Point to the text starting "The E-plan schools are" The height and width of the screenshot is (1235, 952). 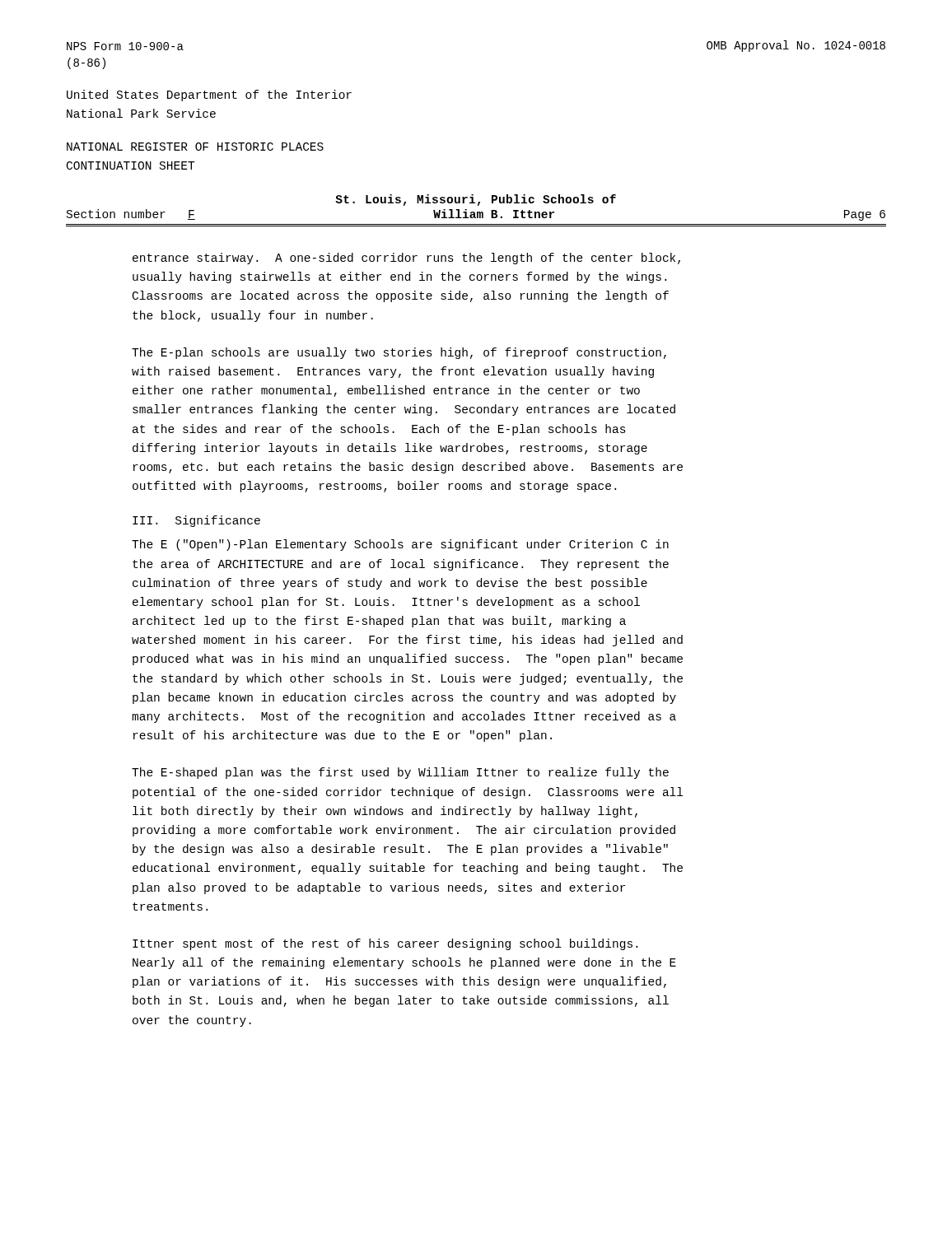click(408, 420)
